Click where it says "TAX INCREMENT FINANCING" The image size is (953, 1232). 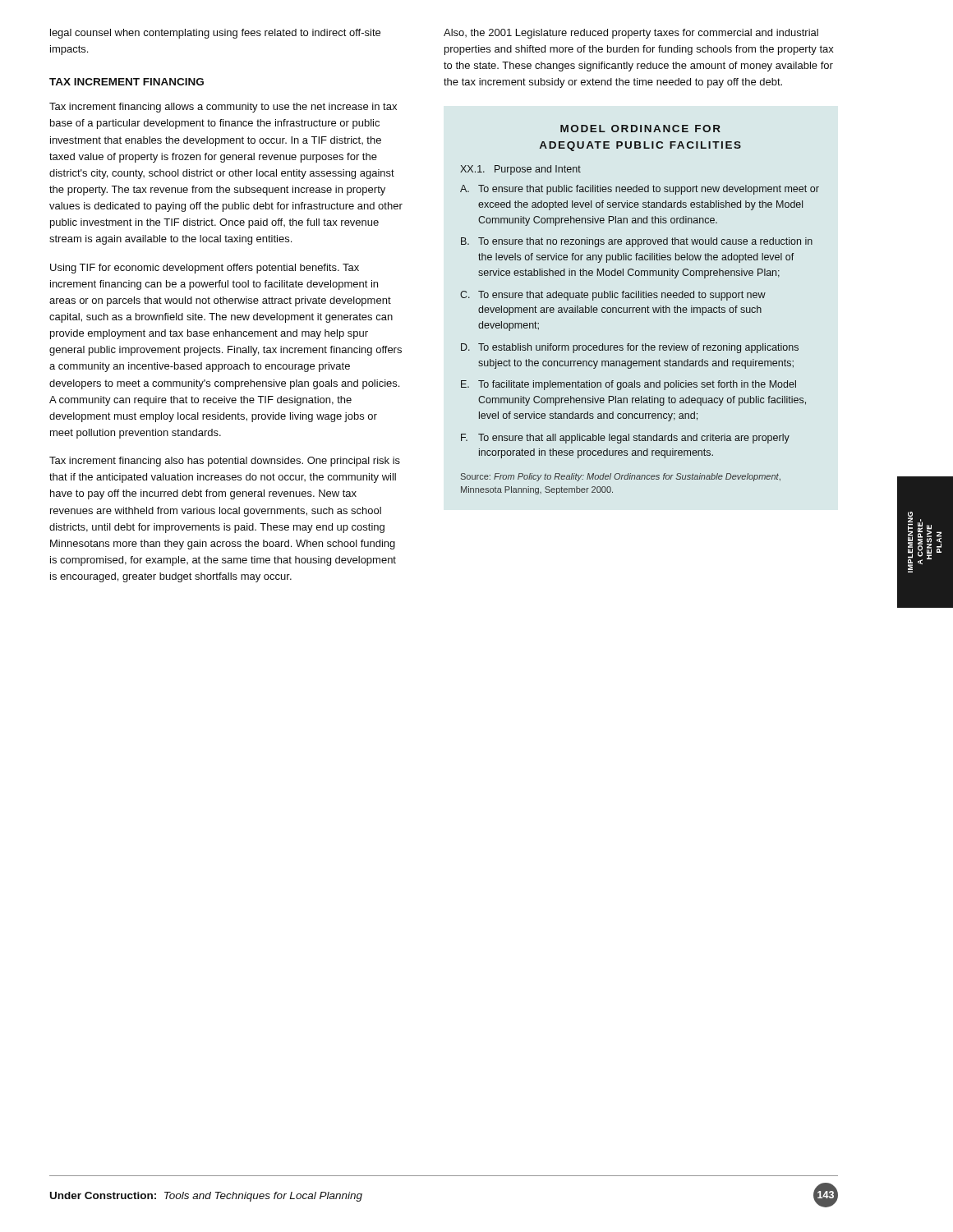[127, 82]
